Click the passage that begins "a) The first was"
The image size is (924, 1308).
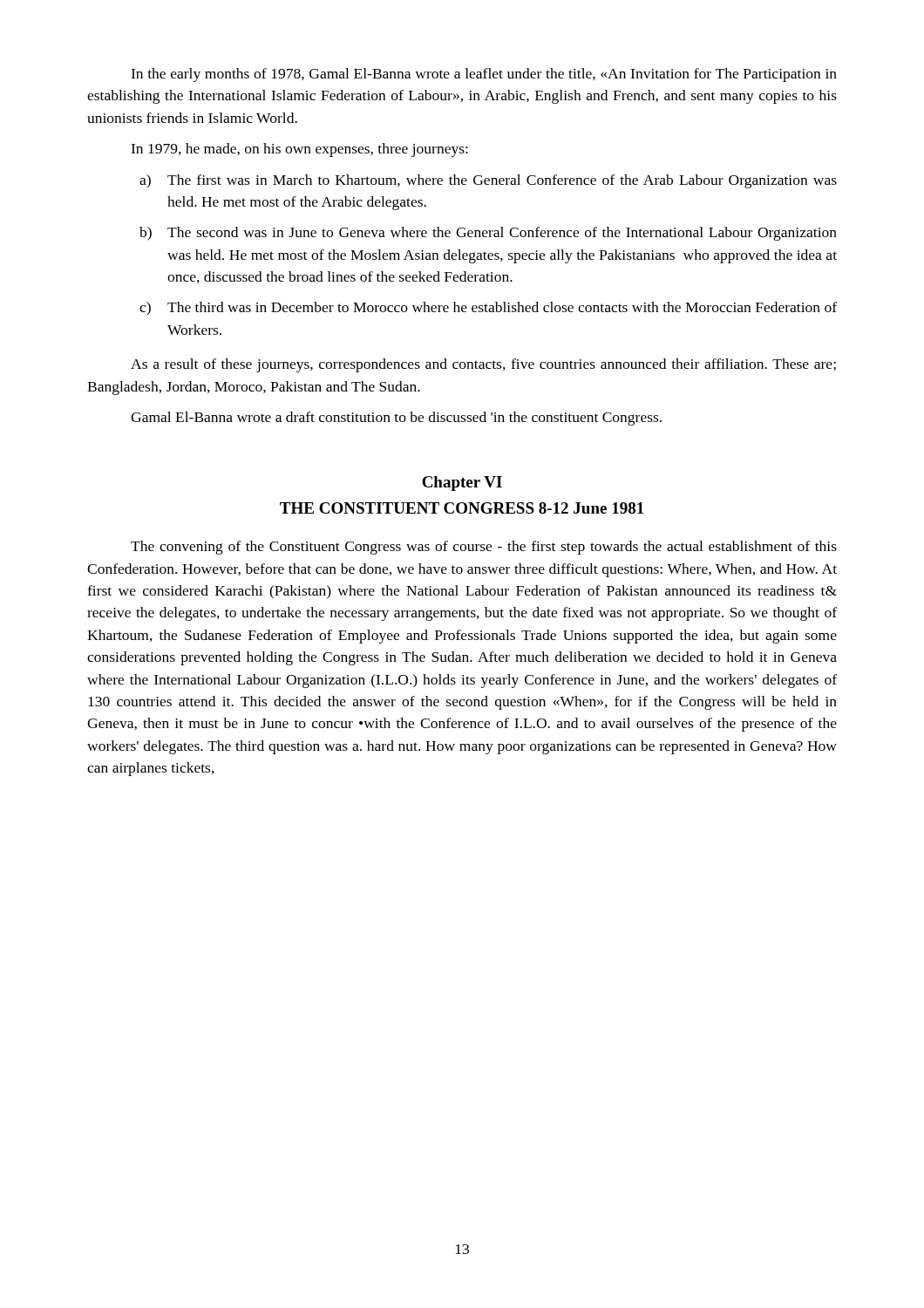[x=488, y=191]
